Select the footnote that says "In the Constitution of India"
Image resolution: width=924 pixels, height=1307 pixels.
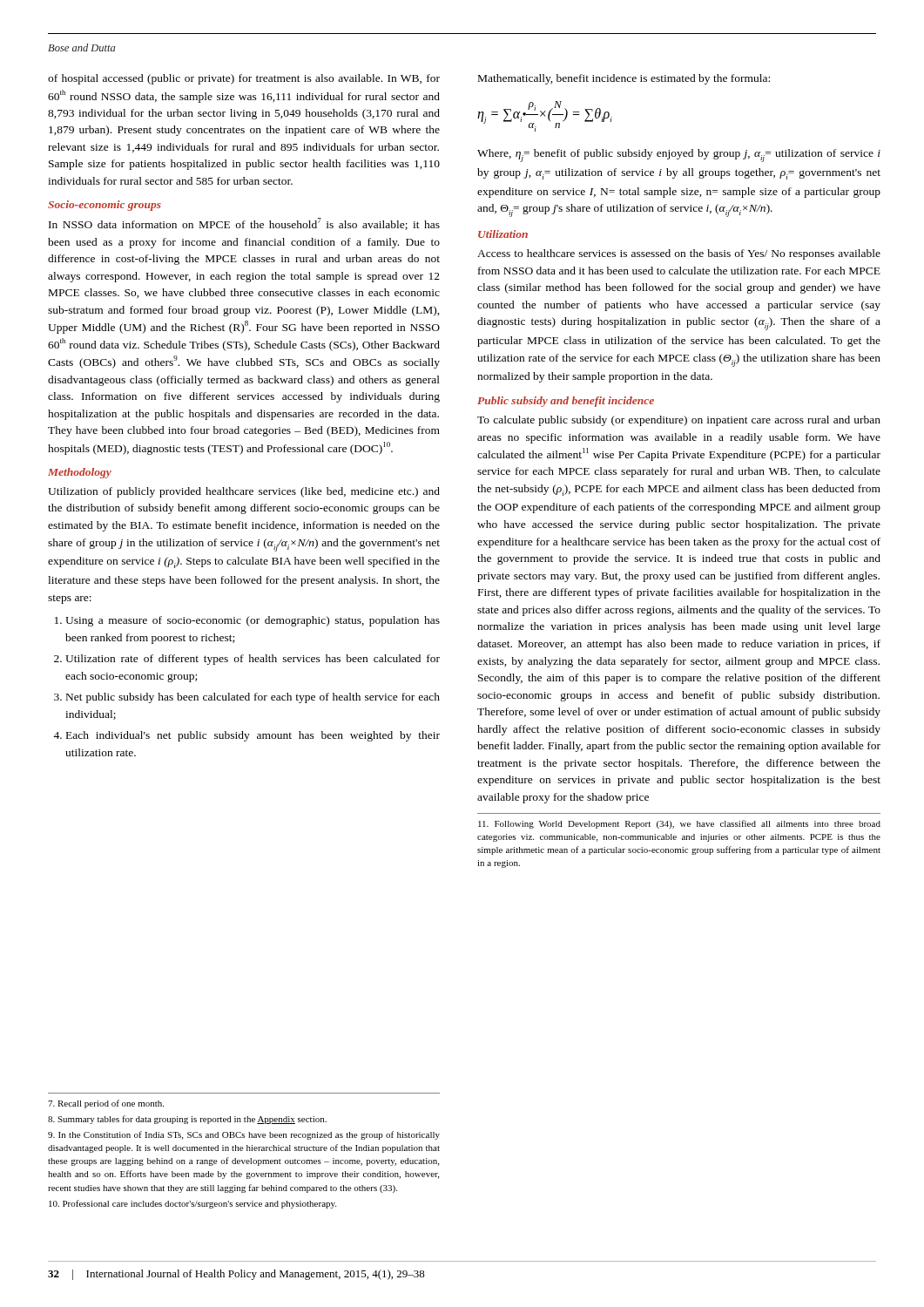click(244, 1161)
